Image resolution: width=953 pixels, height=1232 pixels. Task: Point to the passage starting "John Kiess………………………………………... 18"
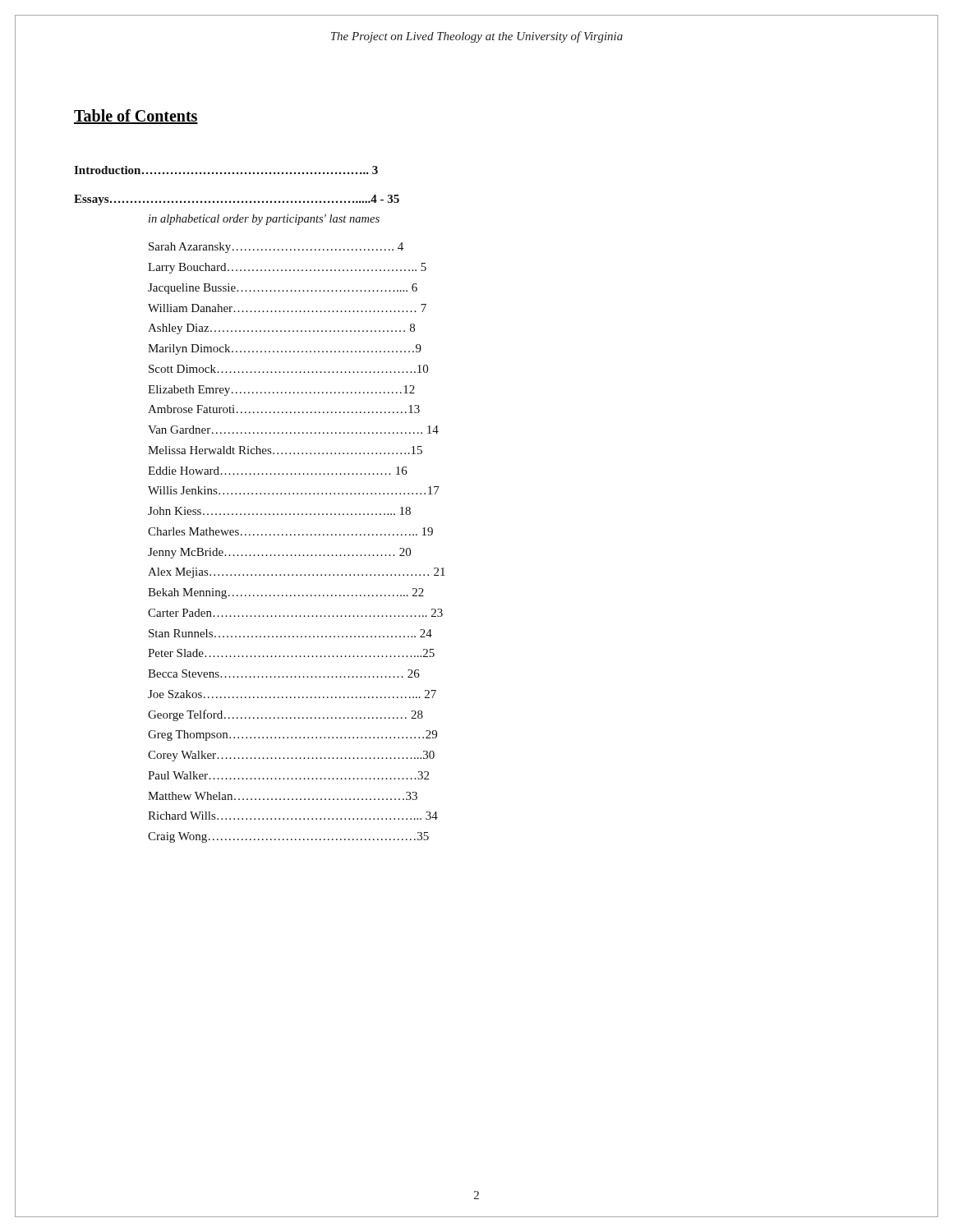coord(280,511)
